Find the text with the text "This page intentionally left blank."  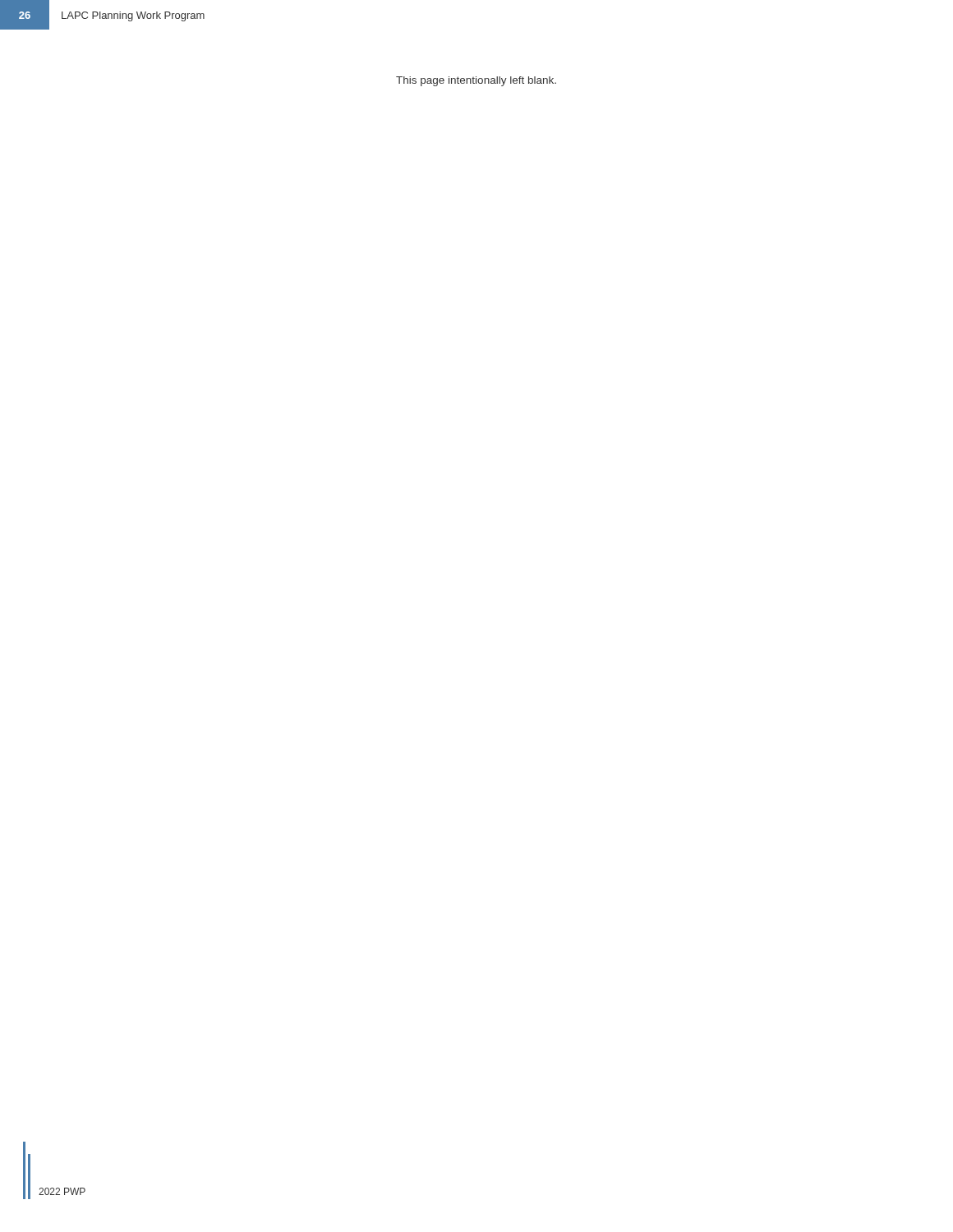click(x=476, y=80)
